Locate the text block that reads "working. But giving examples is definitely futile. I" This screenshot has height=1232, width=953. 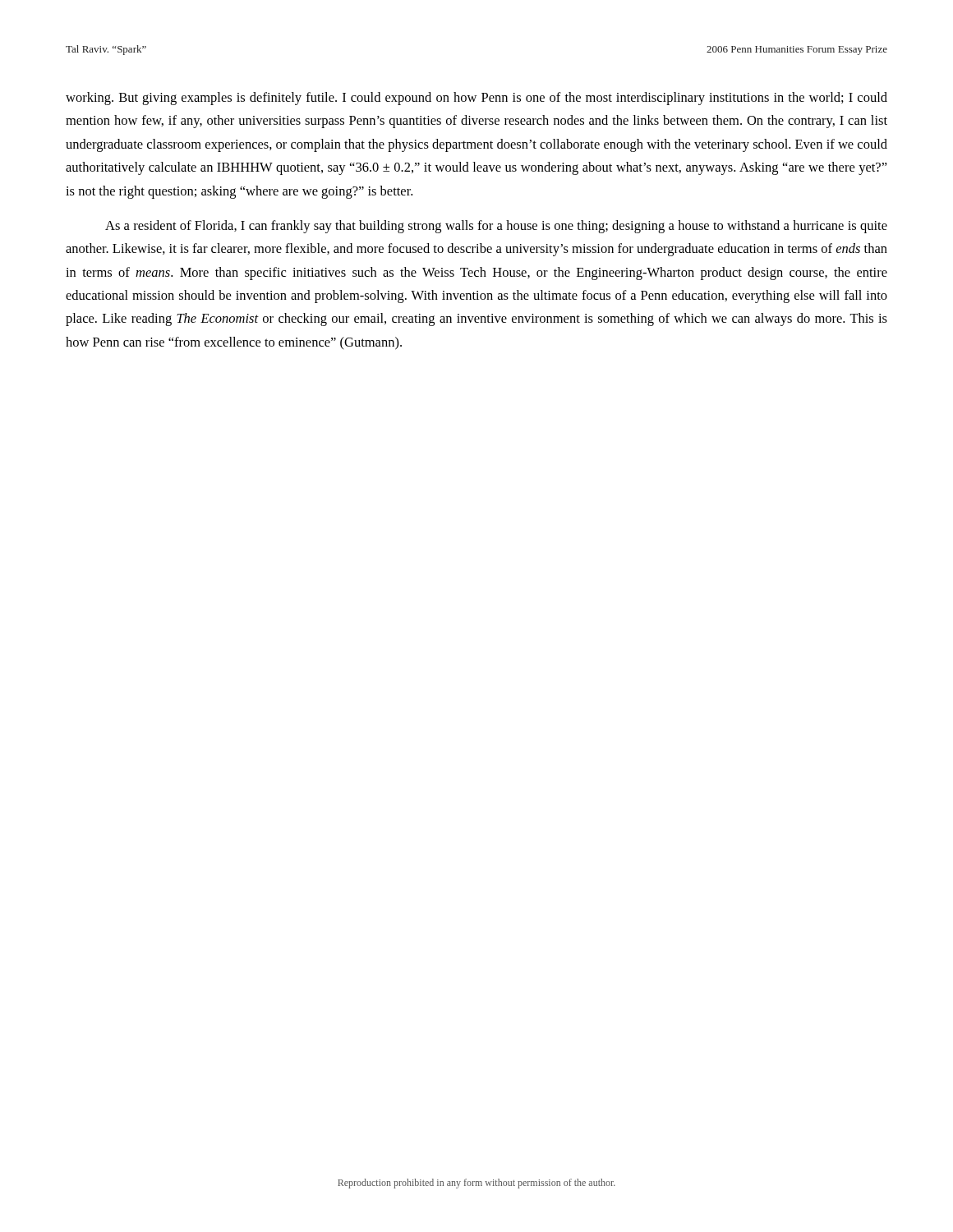pos(476,220)
